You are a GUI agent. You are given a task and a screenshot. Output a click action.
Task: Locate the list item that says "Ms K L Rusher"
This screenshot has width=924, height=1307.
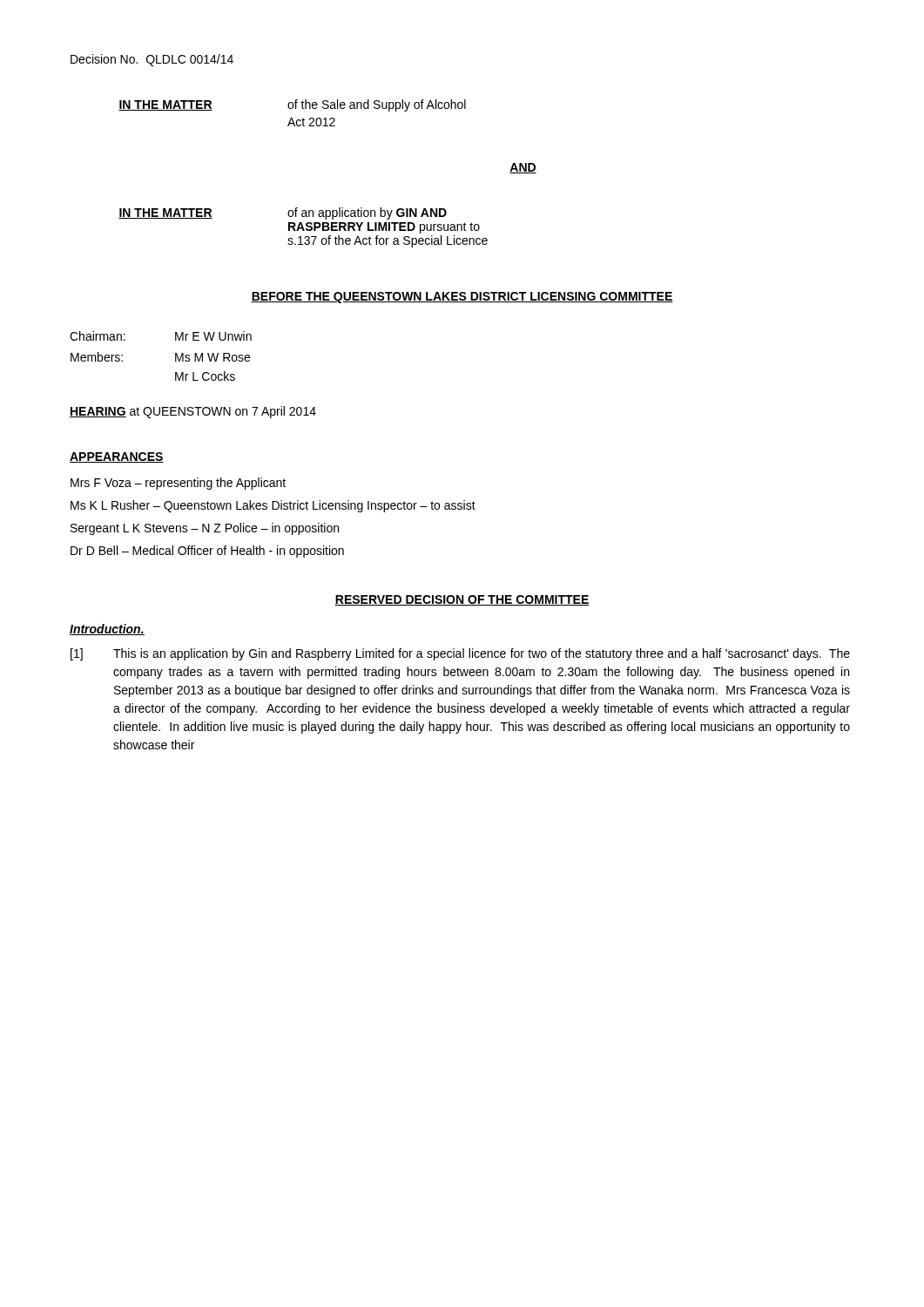[272, 505]
